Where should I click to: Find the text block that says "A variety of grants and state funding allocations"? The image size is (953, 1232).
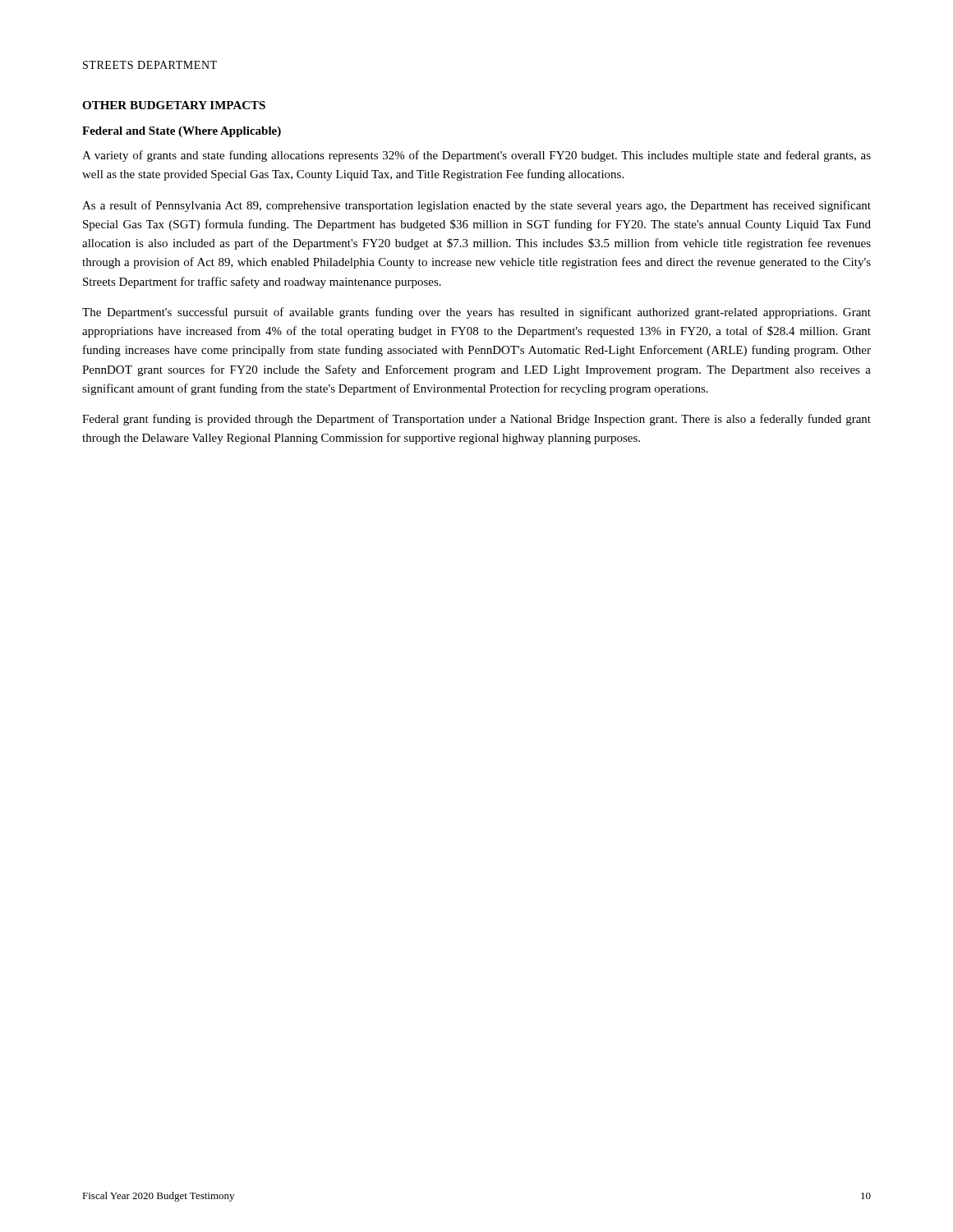pyautogui.click(x=476, y=165)
